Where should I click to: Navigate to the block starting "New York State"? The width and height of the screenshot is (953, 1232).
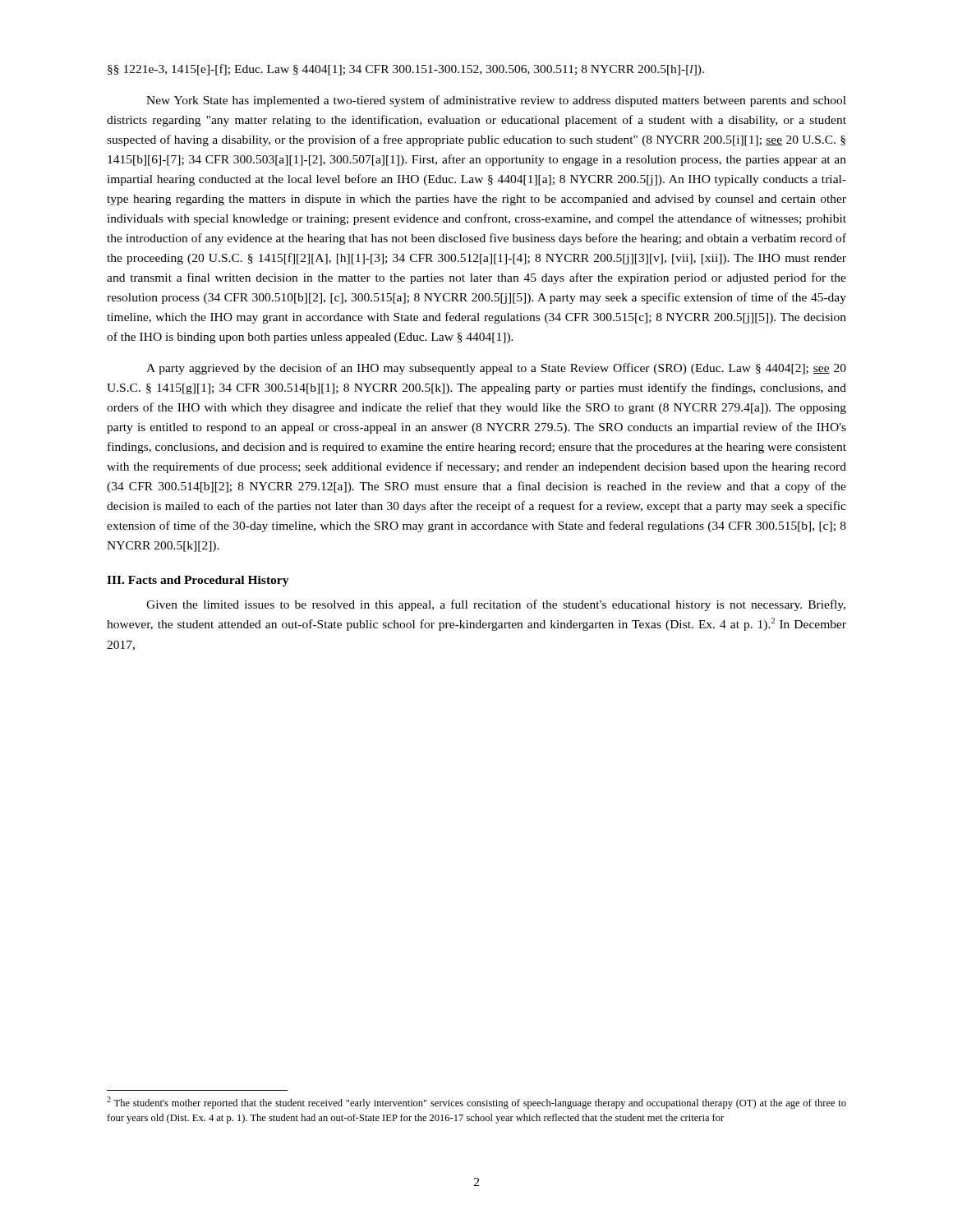point(476,219)
